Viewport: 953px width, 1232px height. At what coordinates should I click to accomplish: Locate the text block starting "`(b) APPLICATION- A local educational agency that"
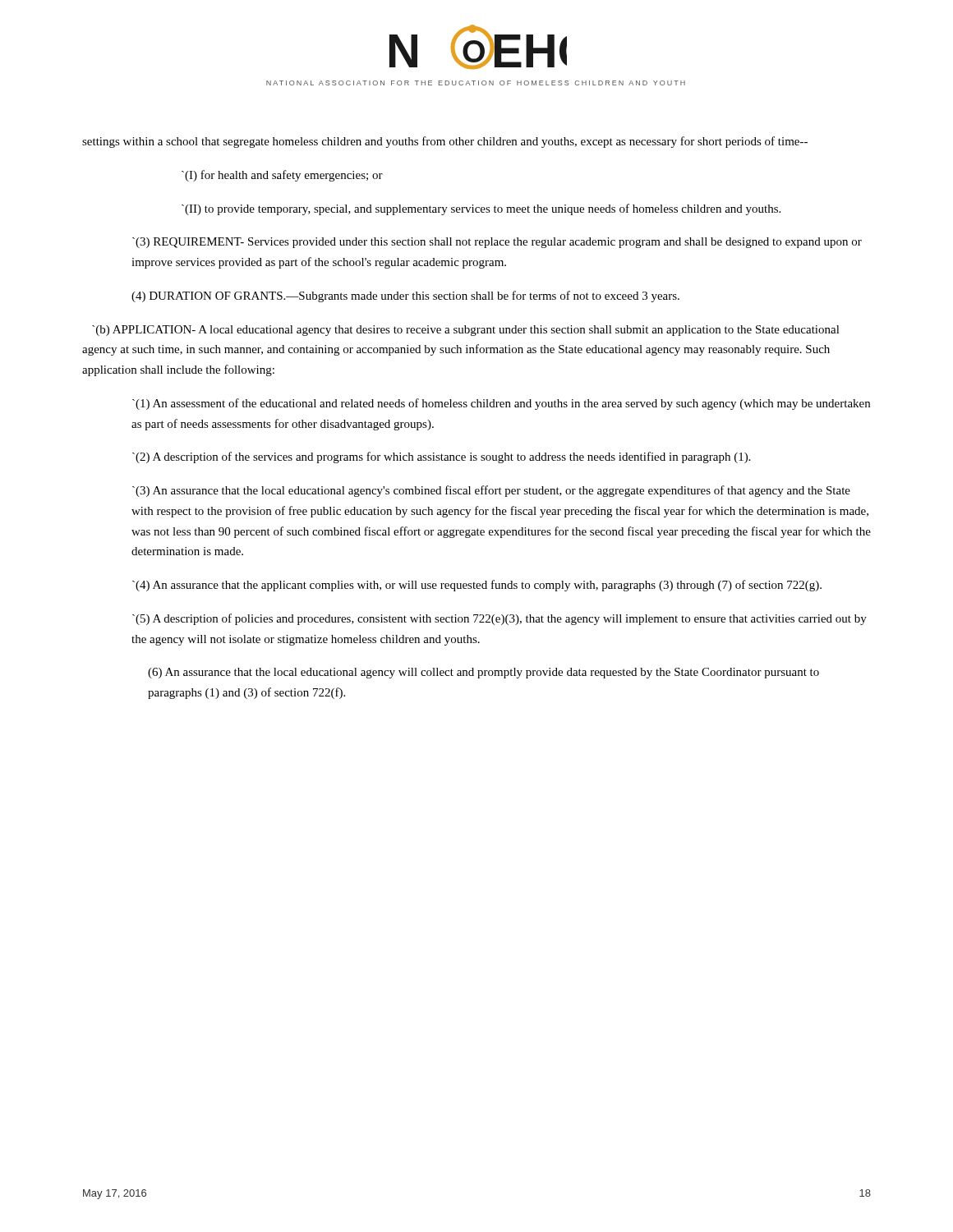point(461,349)
